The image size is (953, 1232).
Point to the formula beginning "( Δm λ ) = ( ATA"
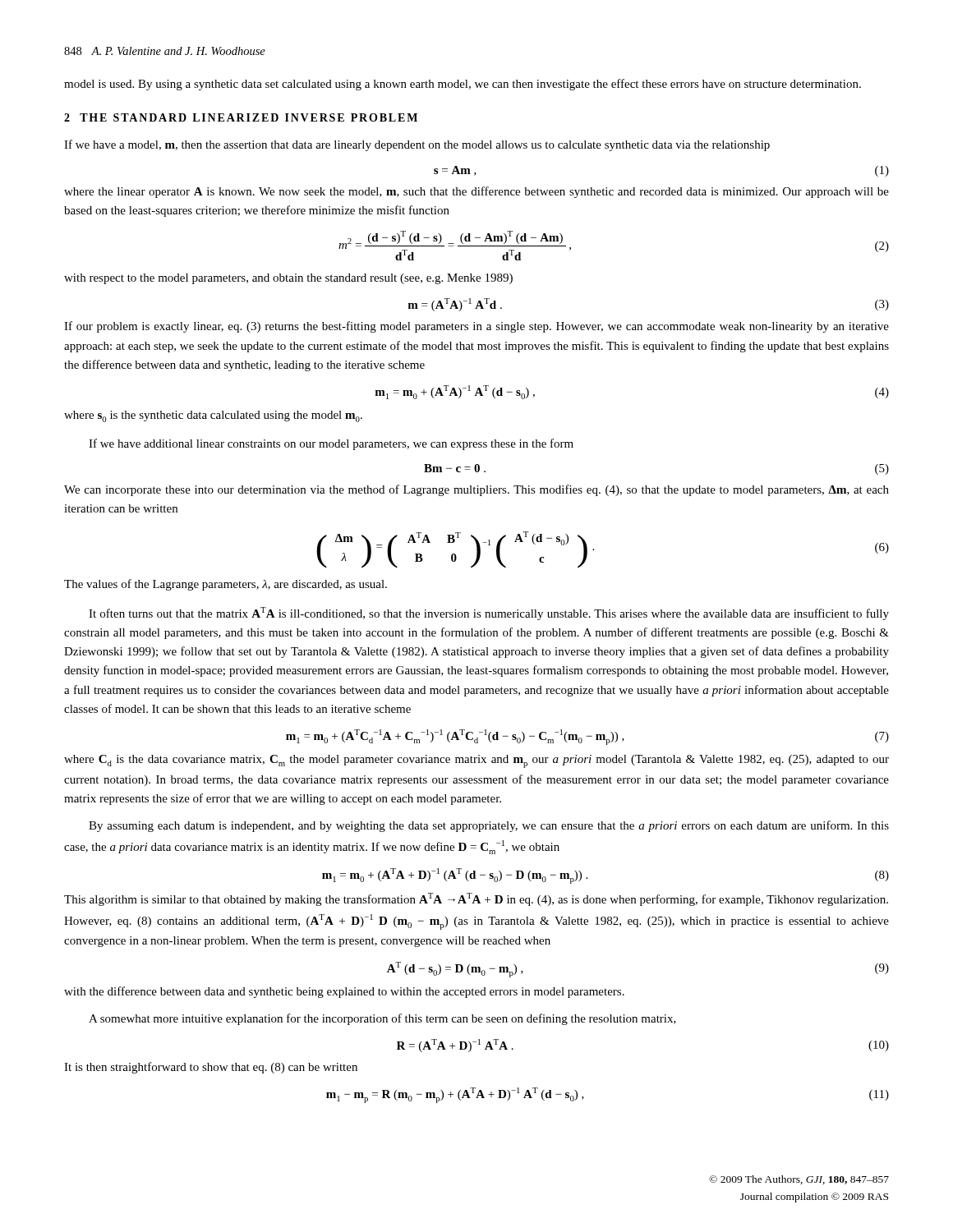476,548
